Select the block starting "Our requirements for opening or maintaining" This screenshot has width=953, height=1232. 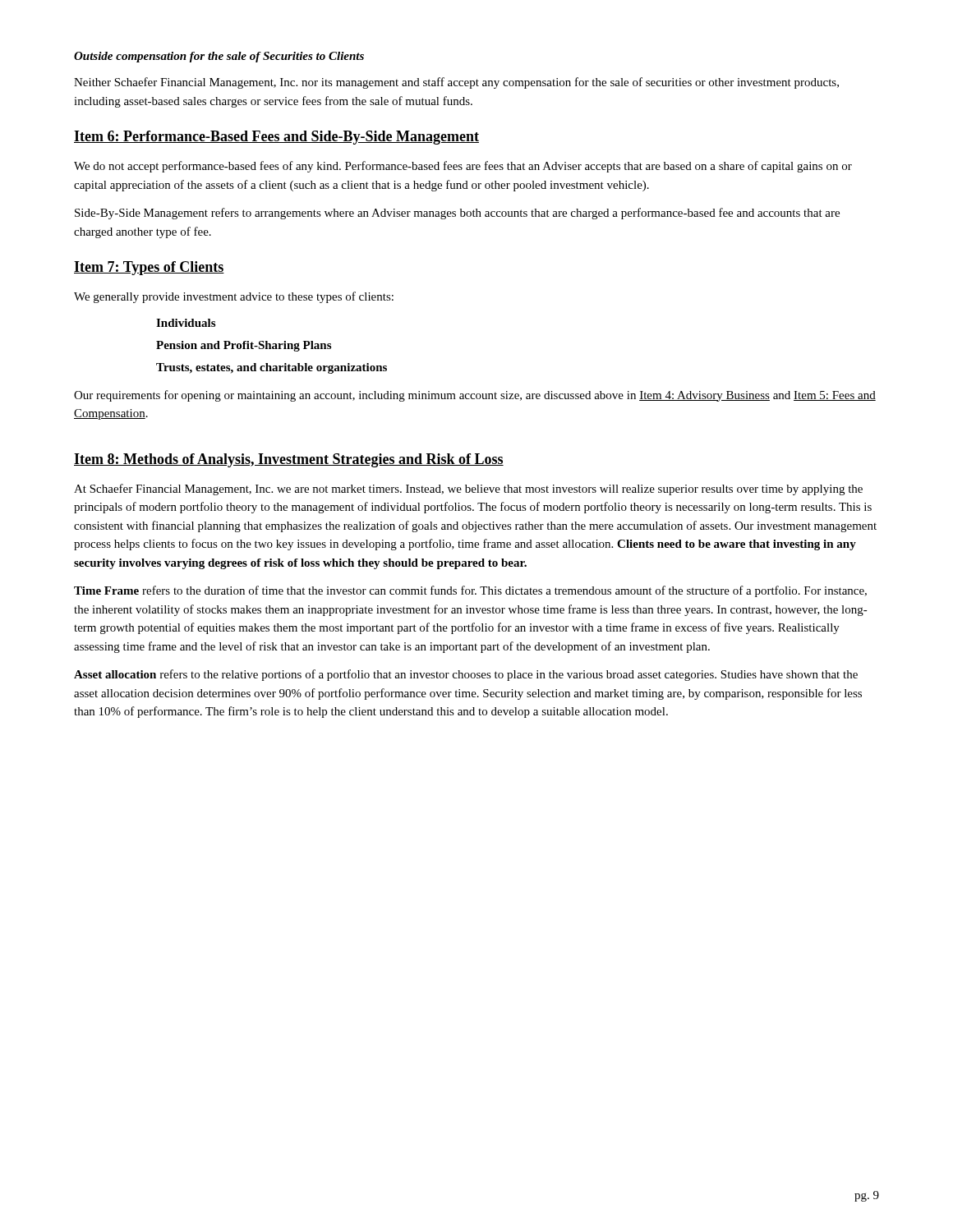tap(476, 404)
